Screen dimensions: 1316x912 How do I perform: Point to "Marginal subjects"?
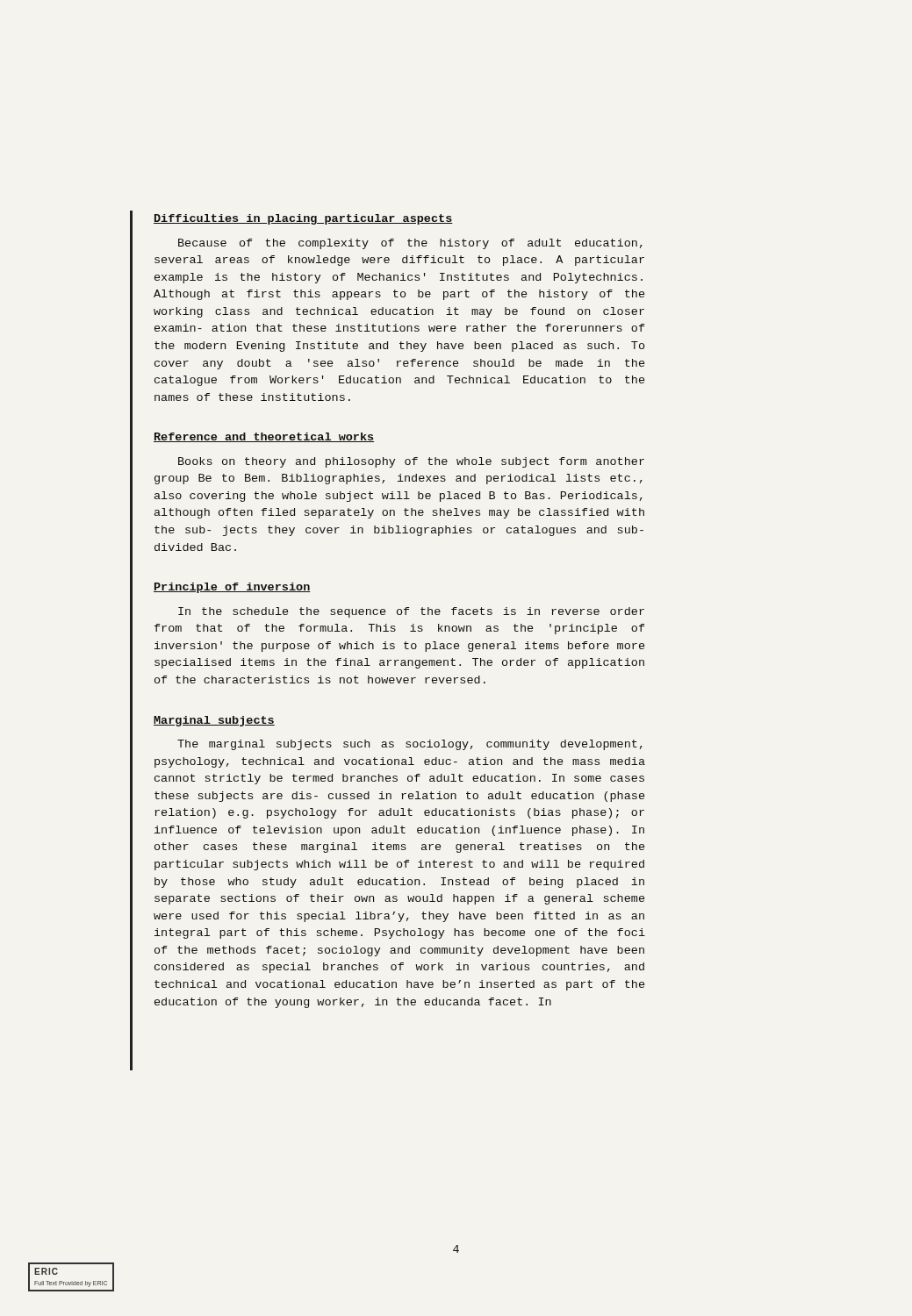click(214, 720)
